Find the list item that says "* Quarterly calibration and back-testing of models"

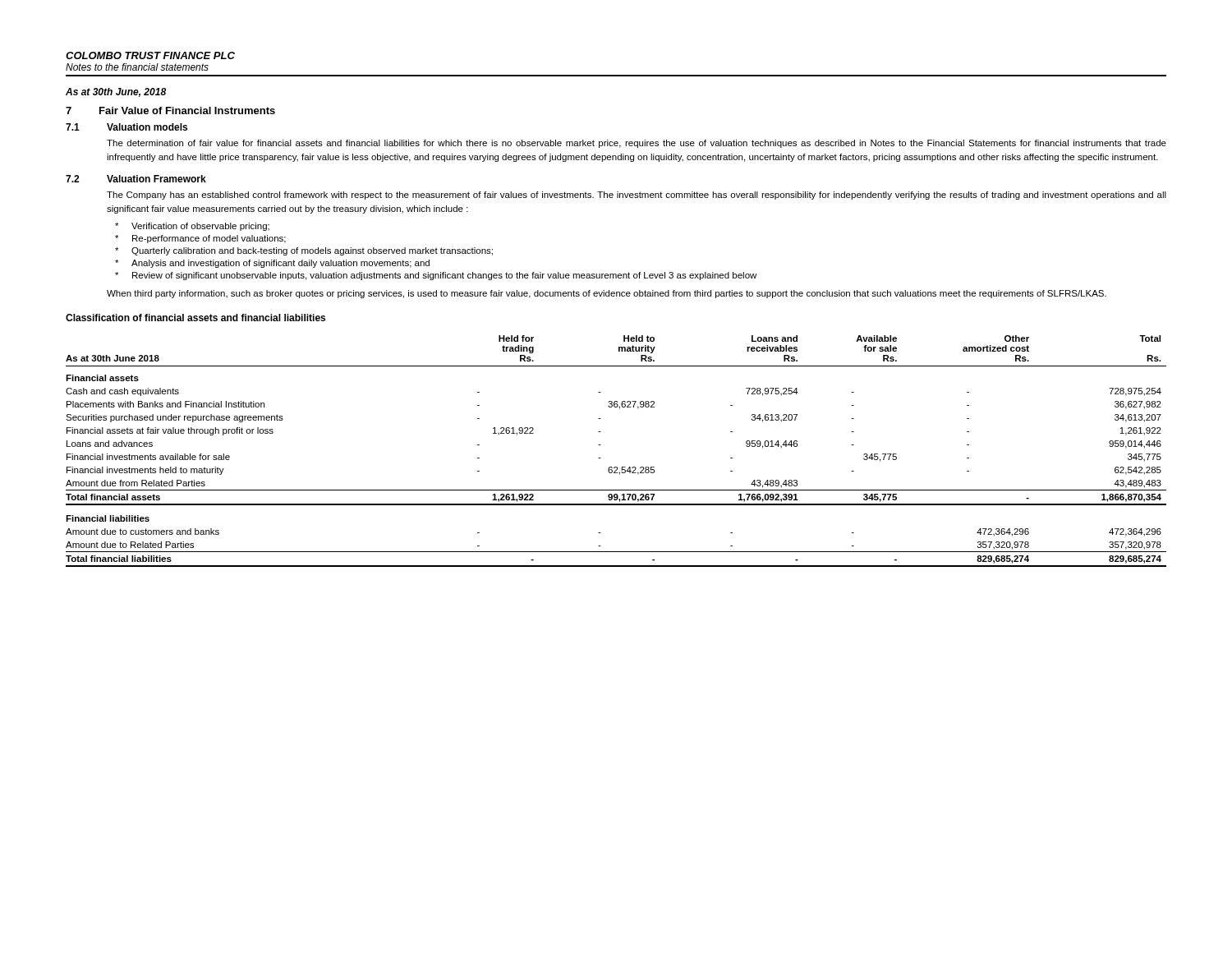pos(304,251)
